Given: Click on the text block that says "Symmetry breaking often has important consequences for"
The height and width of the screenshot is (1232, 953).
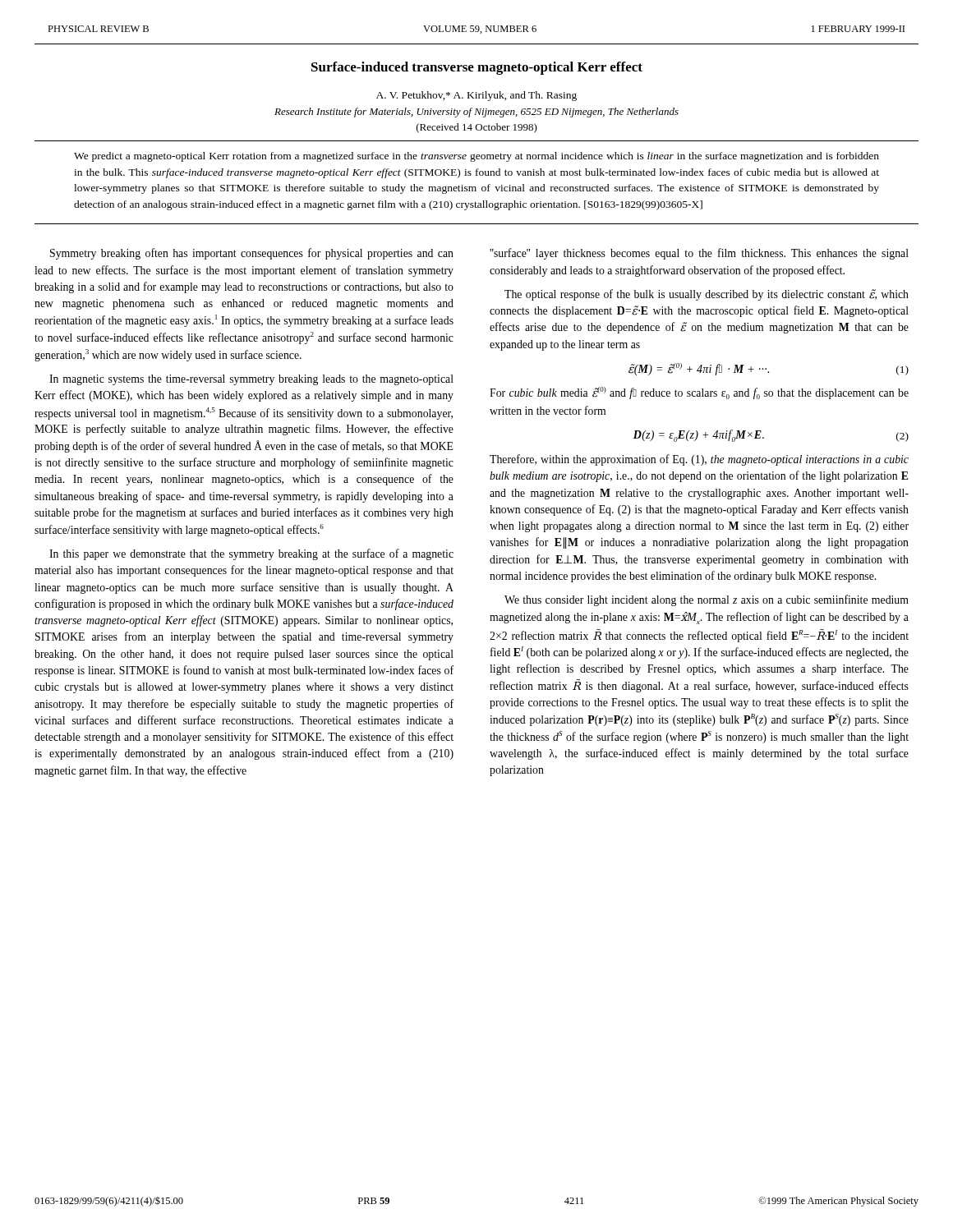Looking at the screenshot, I should (x=244, y=513).
